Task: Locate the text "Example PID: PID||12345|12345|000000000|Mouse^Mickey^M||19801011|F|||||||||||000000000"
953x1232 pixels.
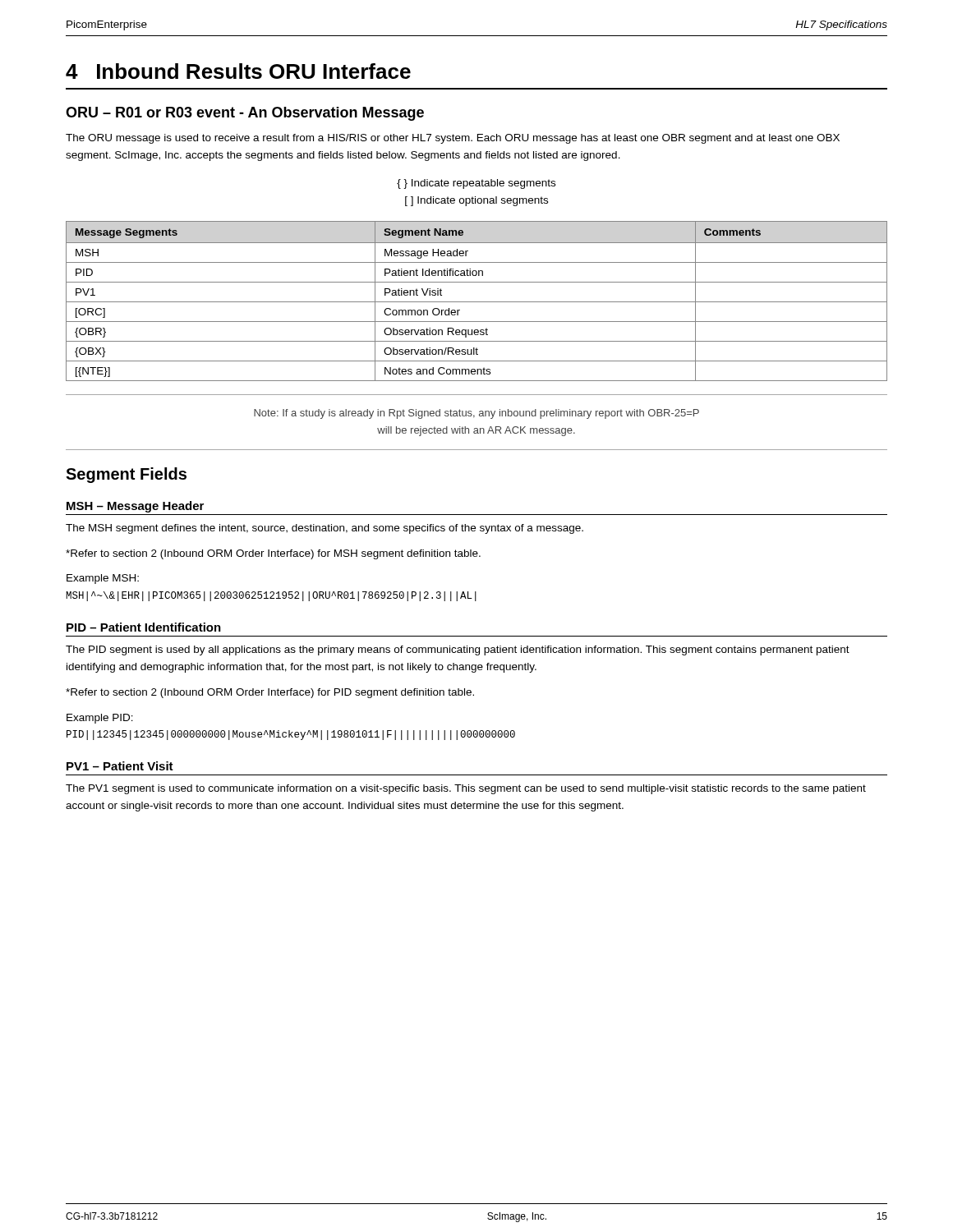Action: tap(291, 726)
